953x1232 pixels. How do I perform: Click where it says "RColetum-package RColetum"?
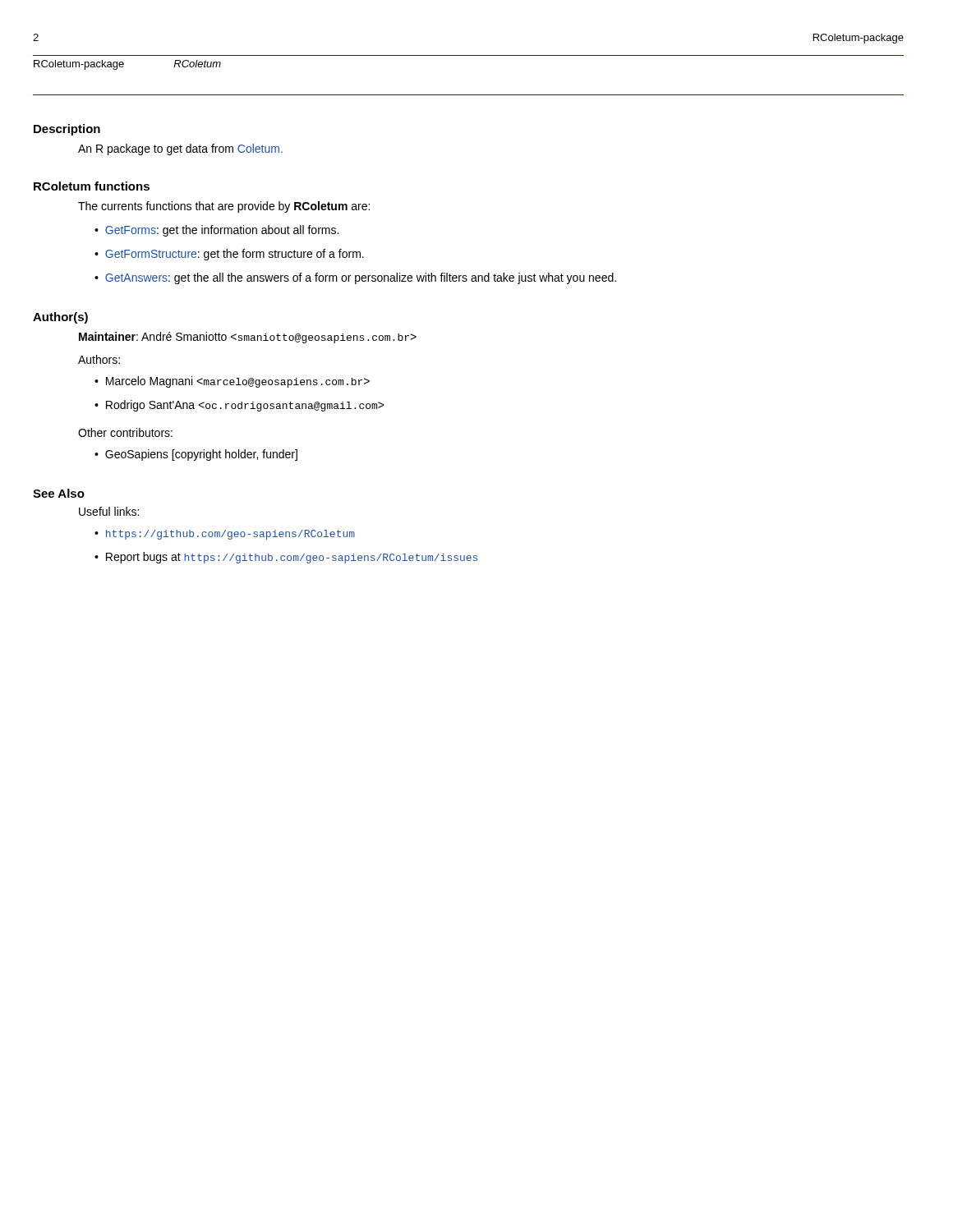(x=127, y=64)
